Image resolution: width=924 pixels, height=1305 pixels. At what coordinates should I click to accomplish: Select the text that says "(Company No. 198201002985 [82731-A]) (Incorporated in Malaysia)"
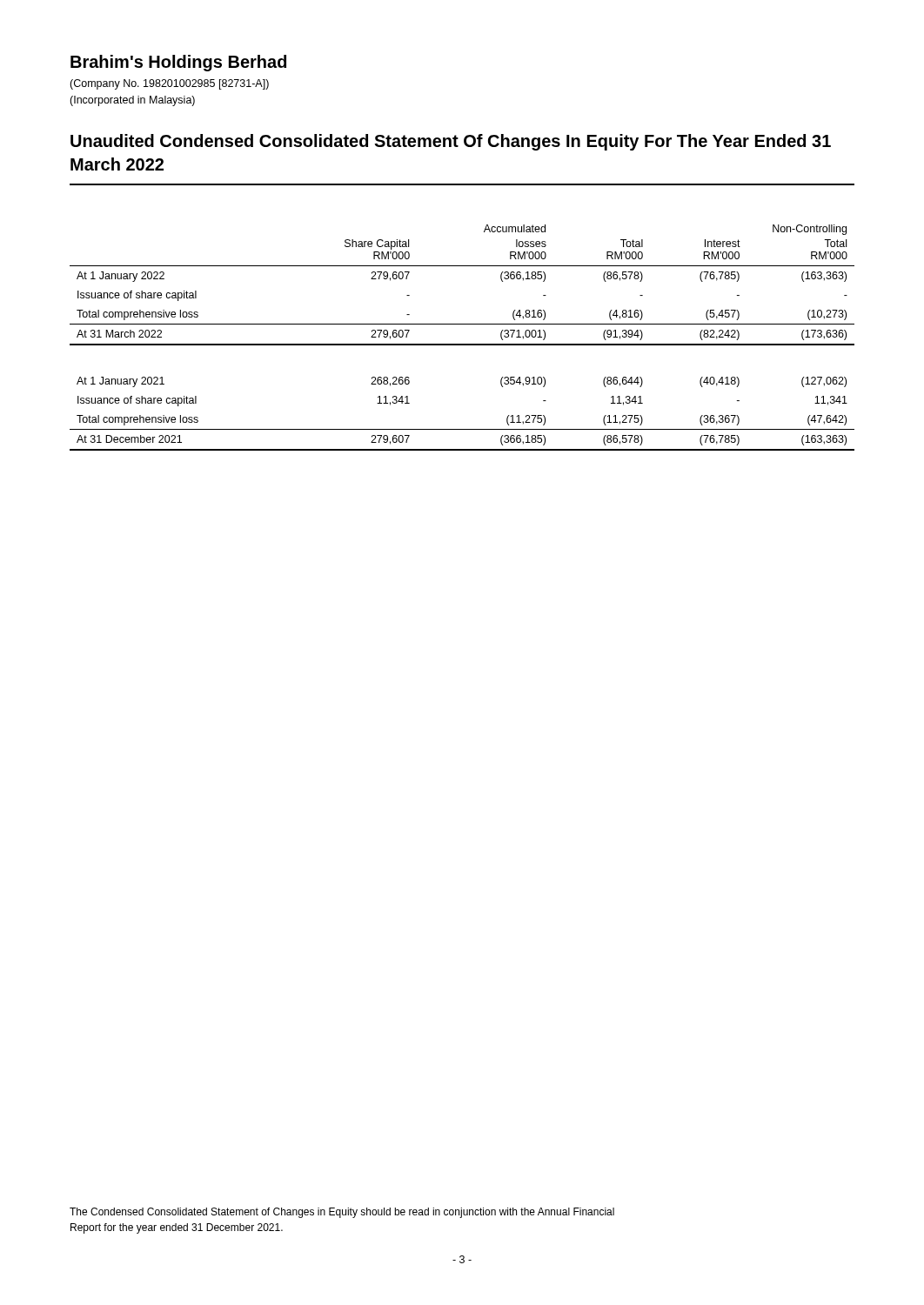coord(169,92)
